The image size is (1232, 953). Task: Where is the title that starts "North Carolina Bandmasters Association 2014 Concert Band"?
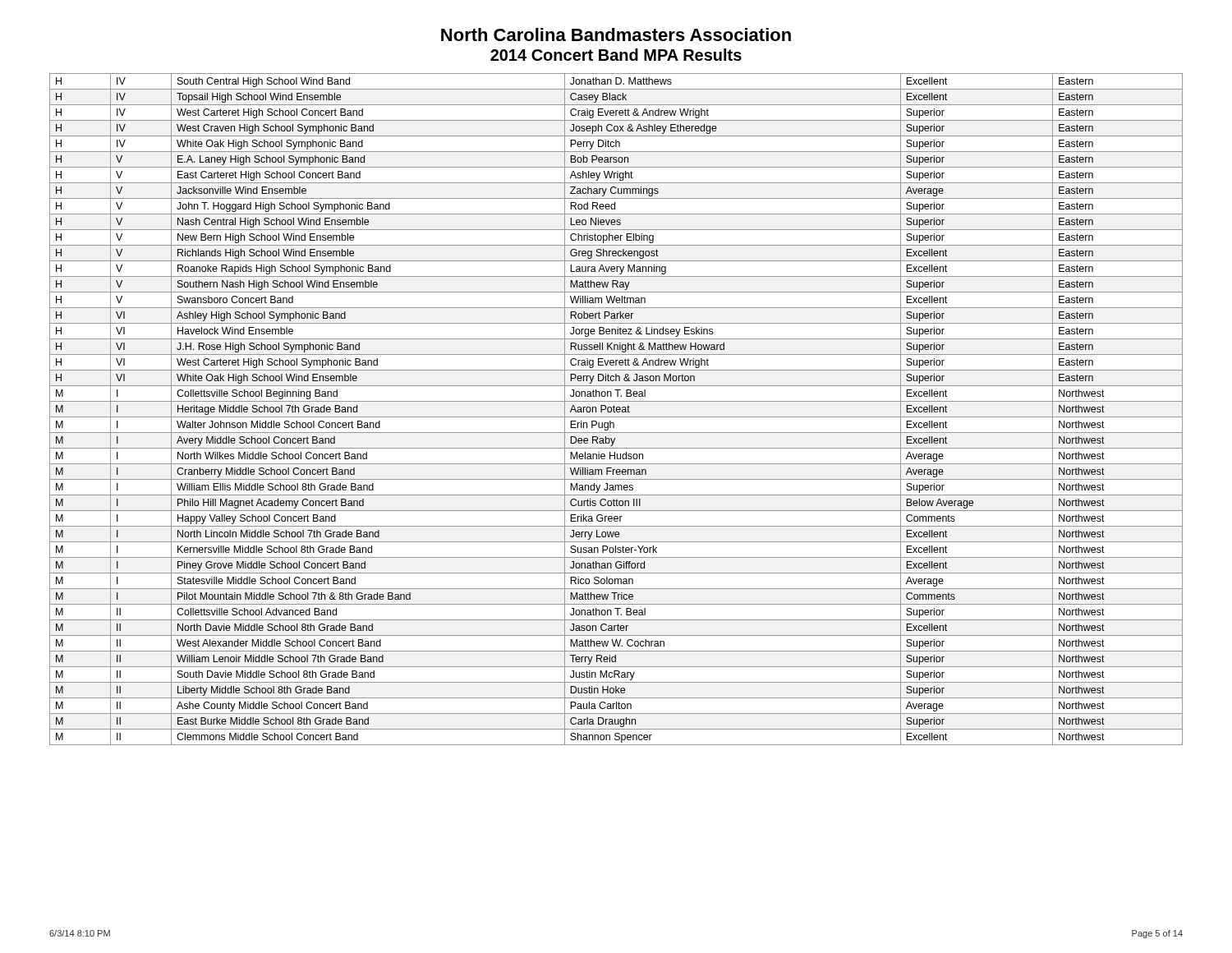click(616, 45)
